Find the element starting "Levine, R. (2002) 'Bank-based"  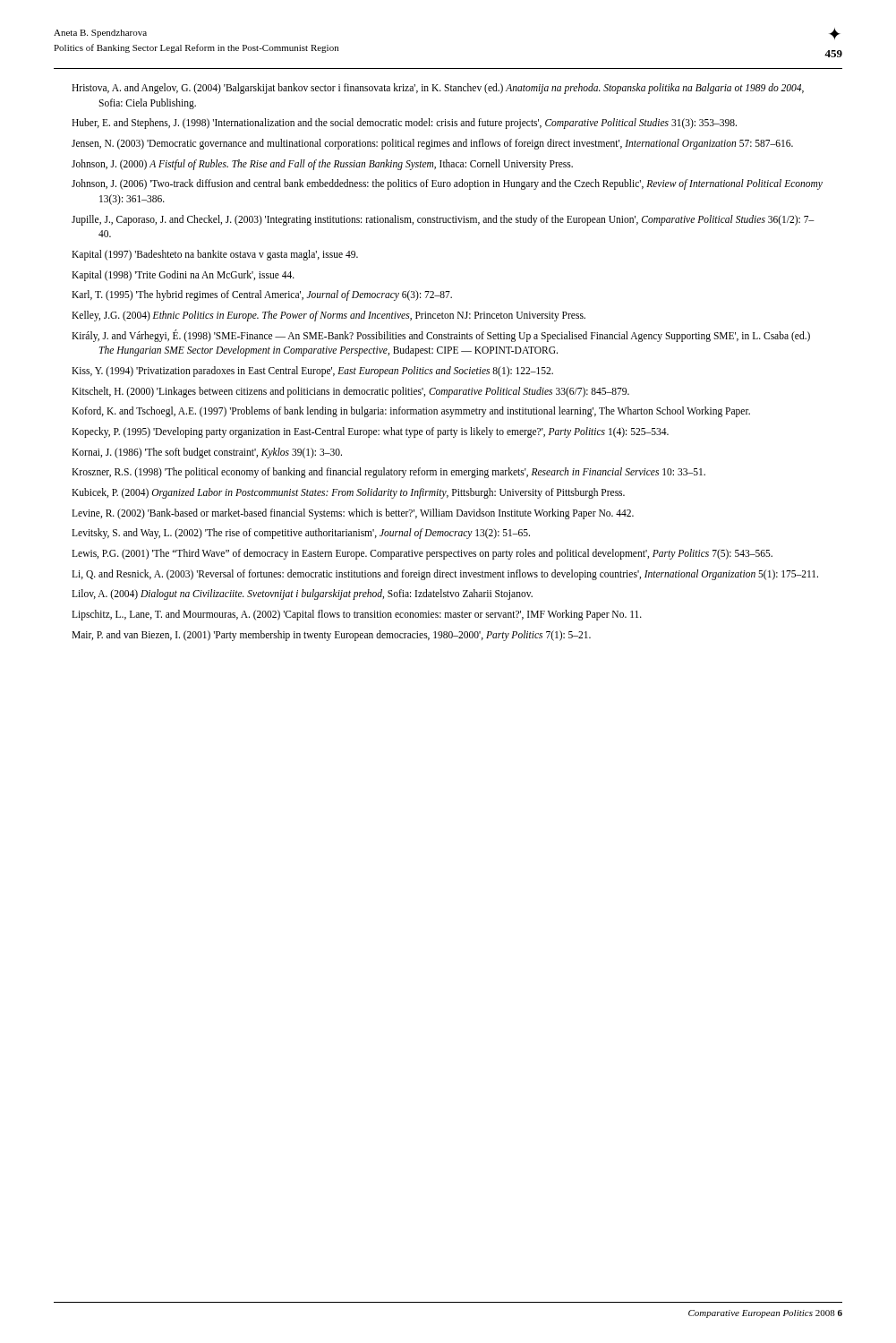click(353, 513)
